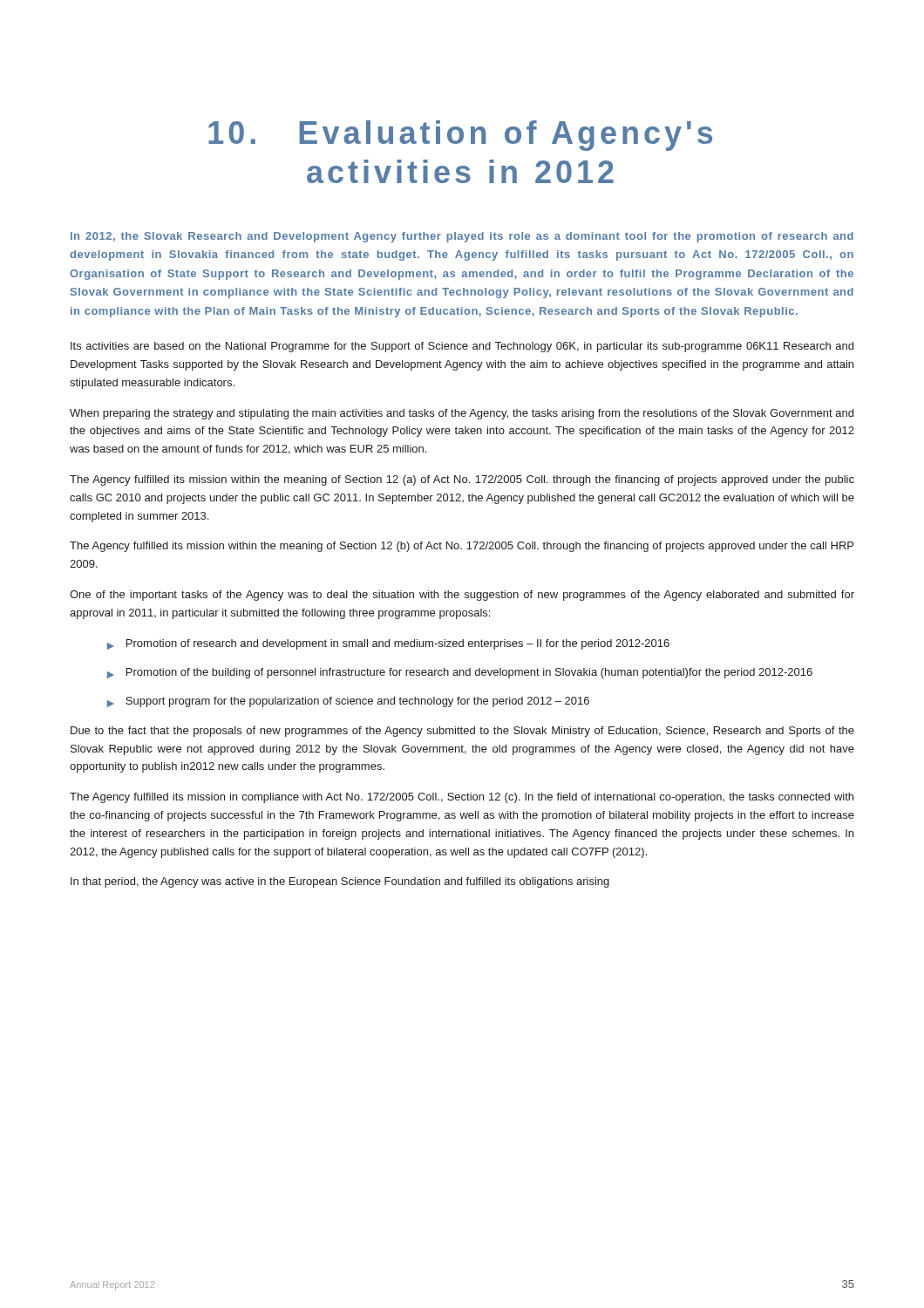Image resolution: width=924 pixels, height=1308 pixels.
Task: Point to the block beginning "In that period,"
Action: [340, 881]
